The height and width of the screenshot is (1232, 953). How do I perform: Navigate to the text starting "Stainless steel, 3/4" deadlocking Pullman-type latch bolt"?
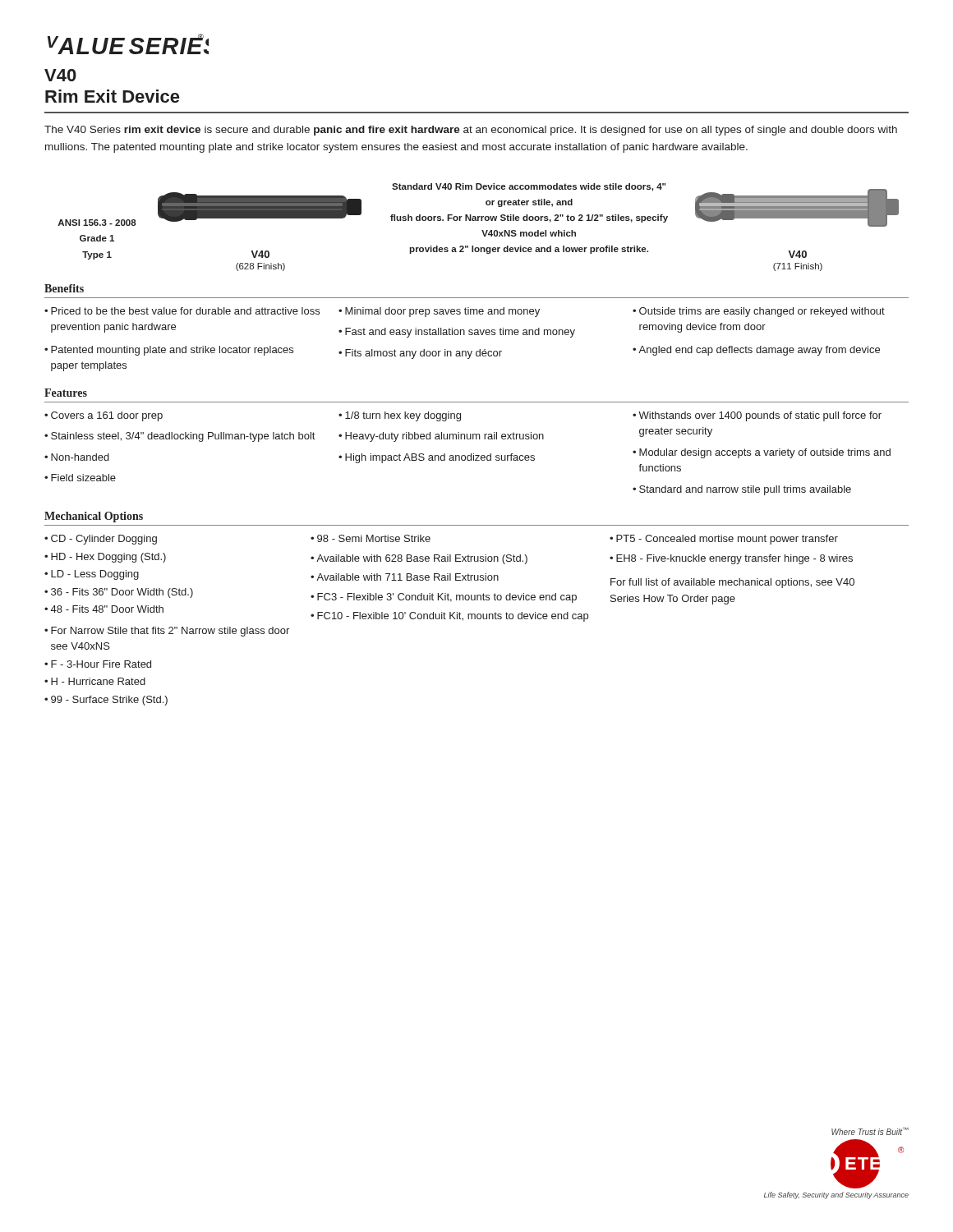[183, 436]
